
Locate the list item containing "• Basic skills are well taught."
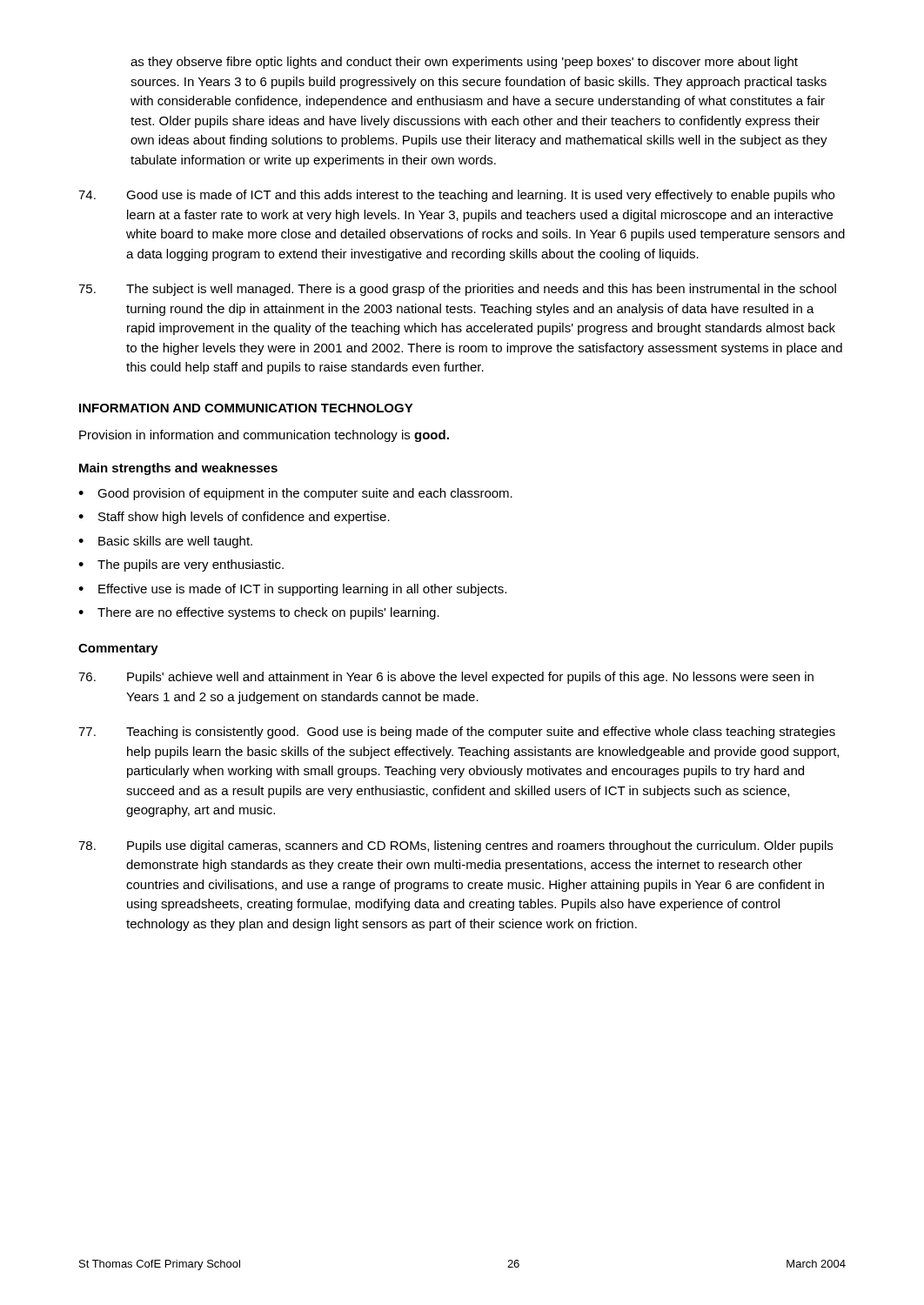point(165,542)
